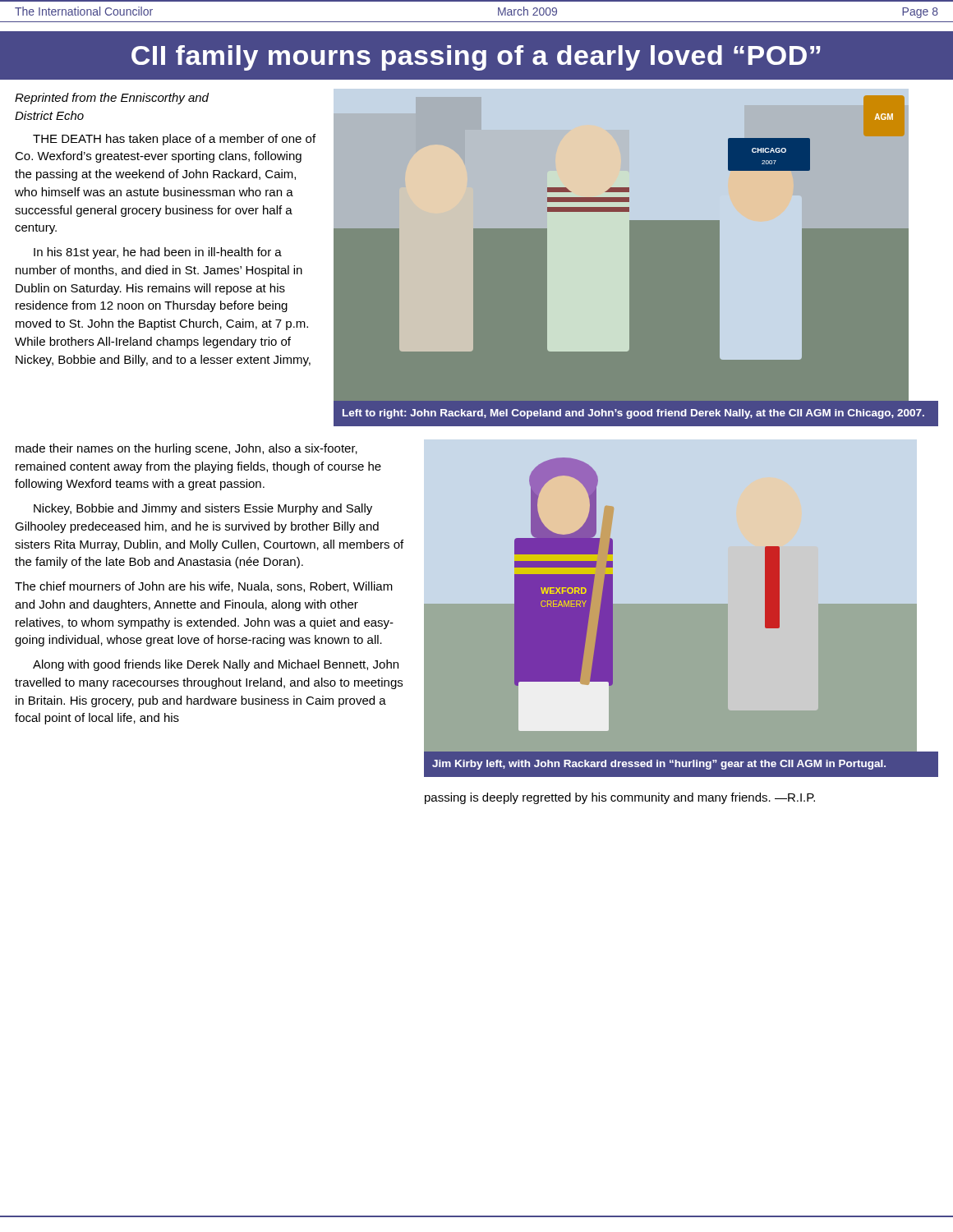The width and height of the screenshot is (953, 1232).
Task: Locate the caption containing "Left to right: John Rackard, Mel"
Action: [x=633, y=413]
